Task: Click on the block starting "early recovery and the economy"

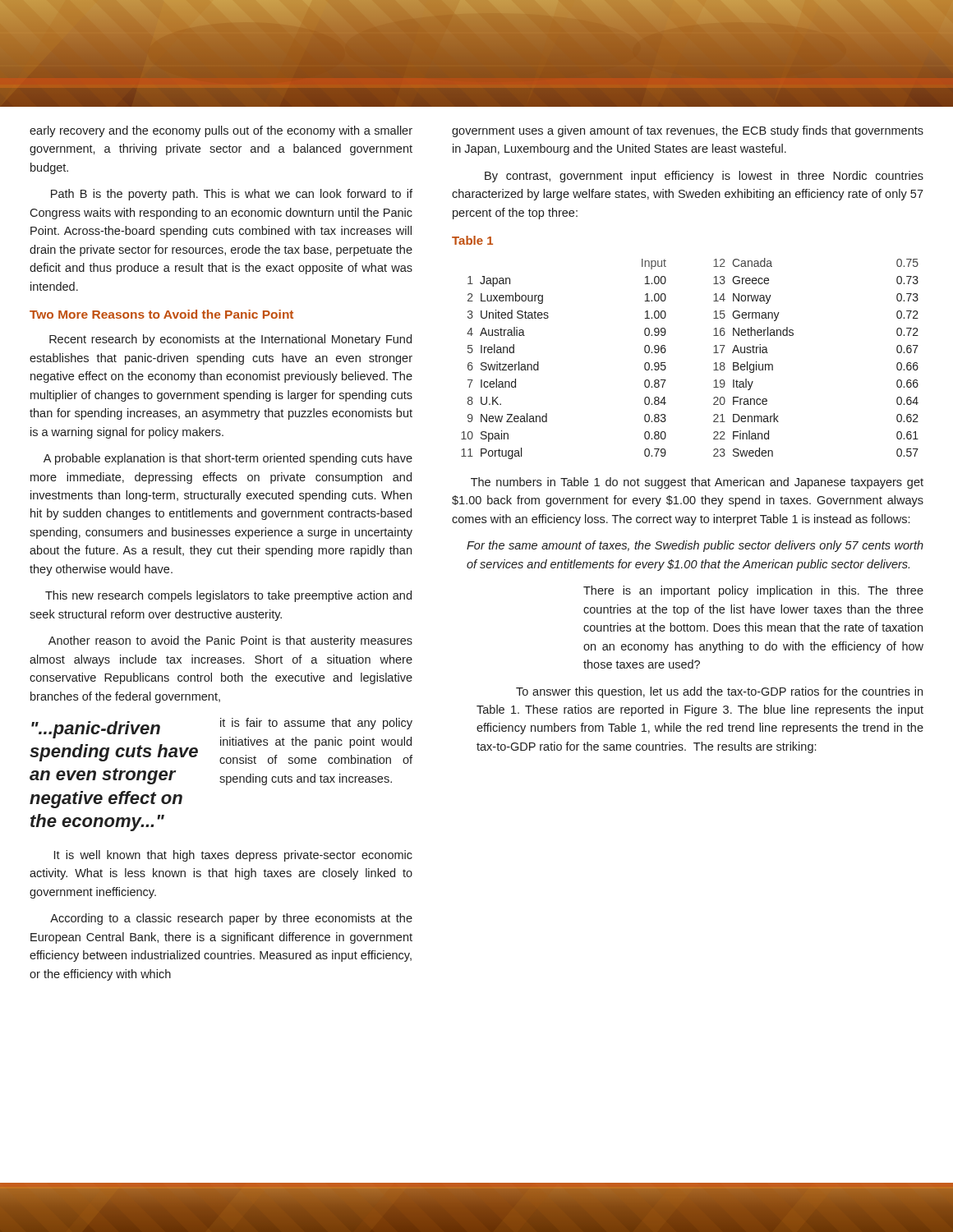Action: coord(221,149)
